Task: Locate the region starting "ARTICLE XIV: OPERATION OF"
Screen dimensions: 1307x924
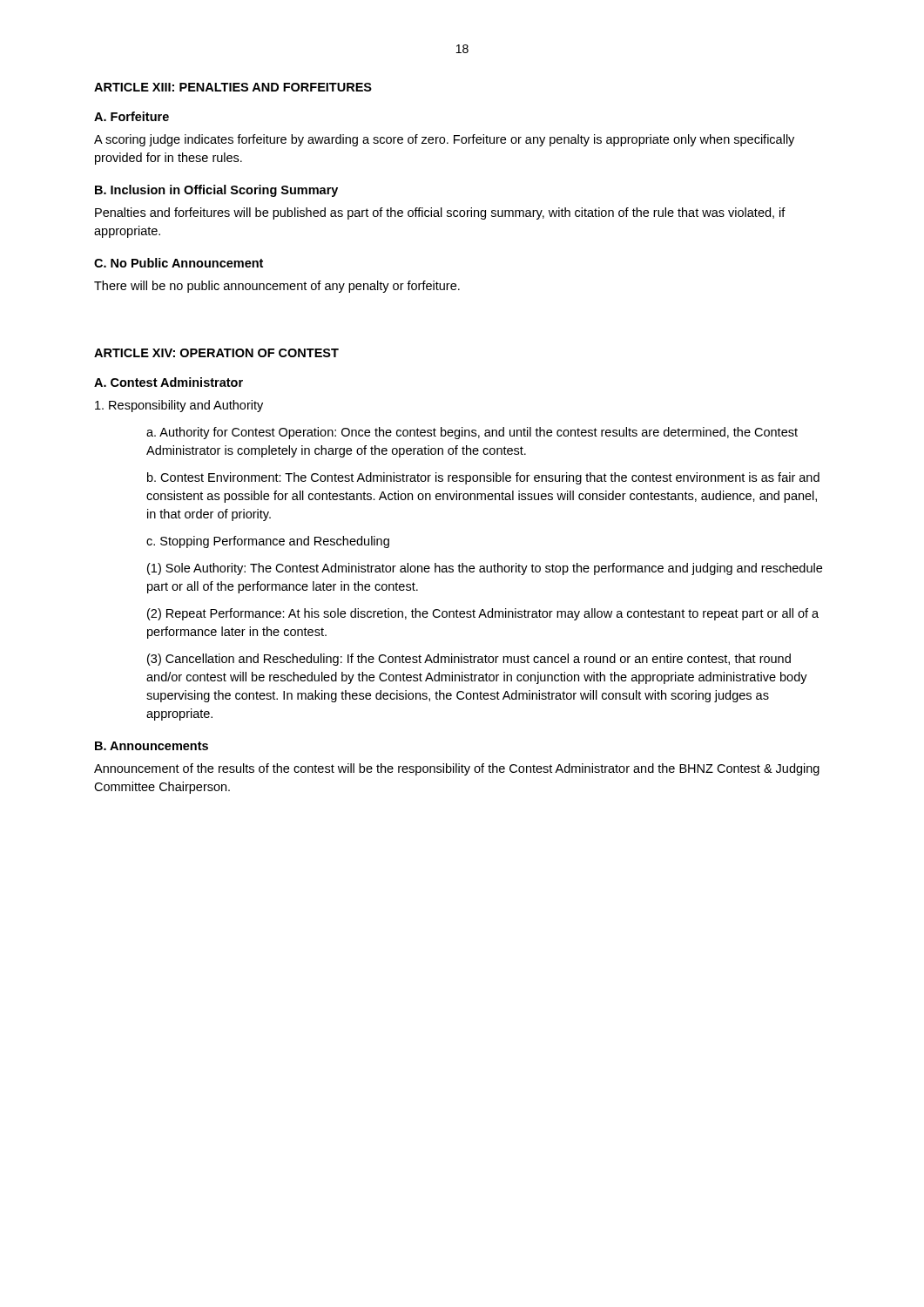Action: click(216, 353)
